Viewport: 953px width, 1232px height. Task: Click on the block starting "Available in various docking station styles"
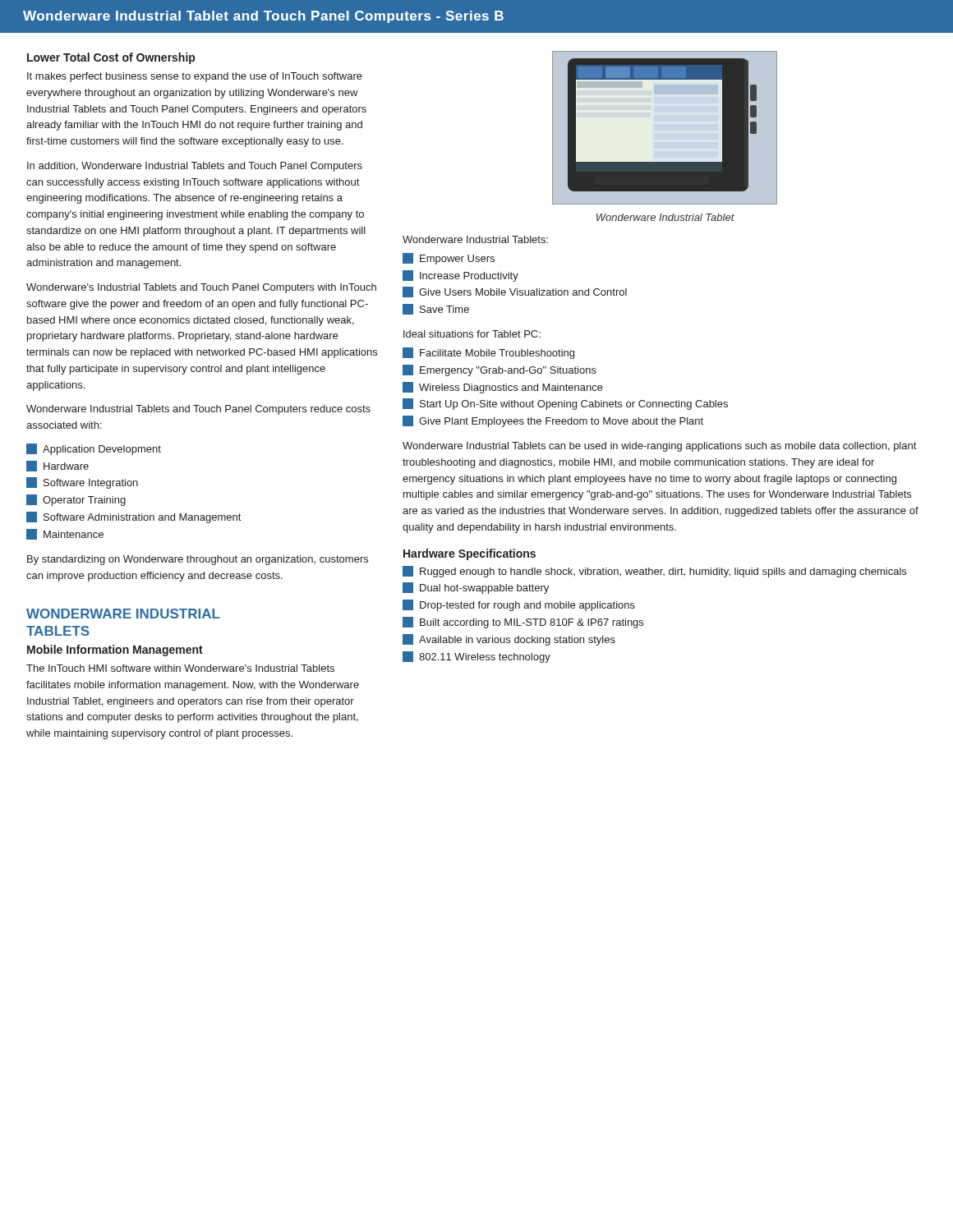tap(509, 640)
